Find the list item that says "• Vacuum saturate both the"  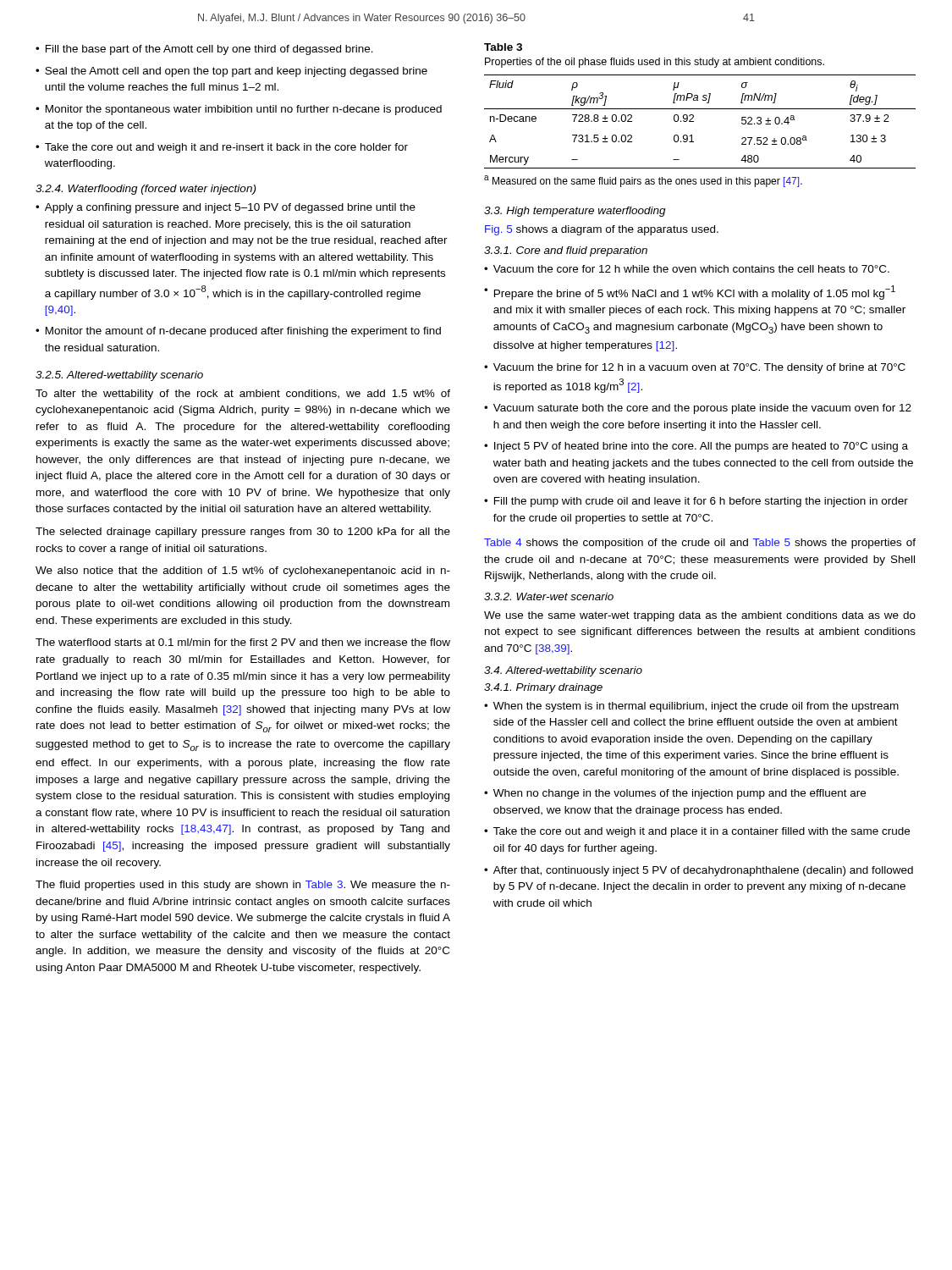(700, 416)
